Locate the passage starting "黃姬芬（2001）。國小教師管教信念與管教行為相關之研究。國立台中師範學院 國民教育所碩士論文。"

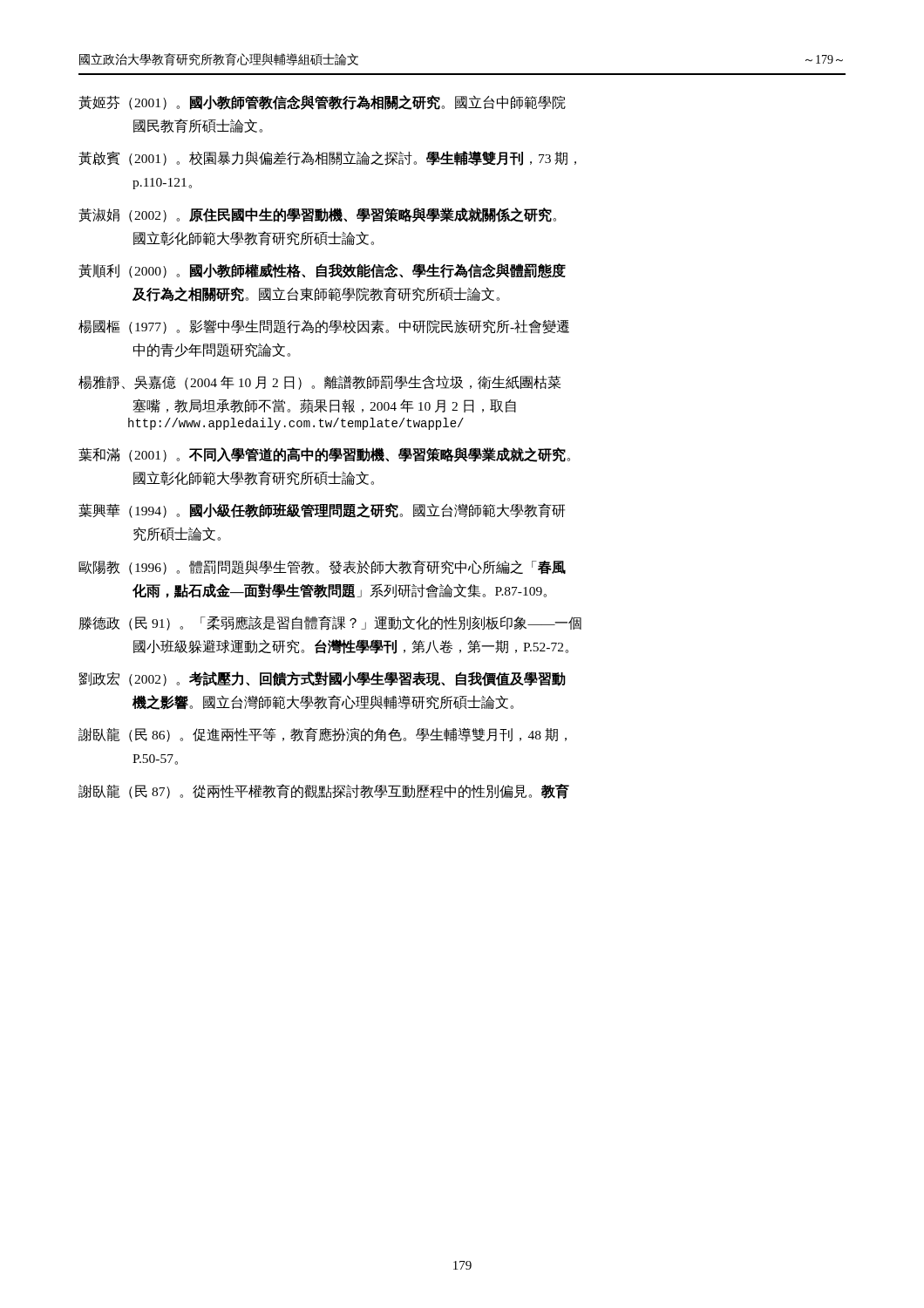click(x=322, y=114)
